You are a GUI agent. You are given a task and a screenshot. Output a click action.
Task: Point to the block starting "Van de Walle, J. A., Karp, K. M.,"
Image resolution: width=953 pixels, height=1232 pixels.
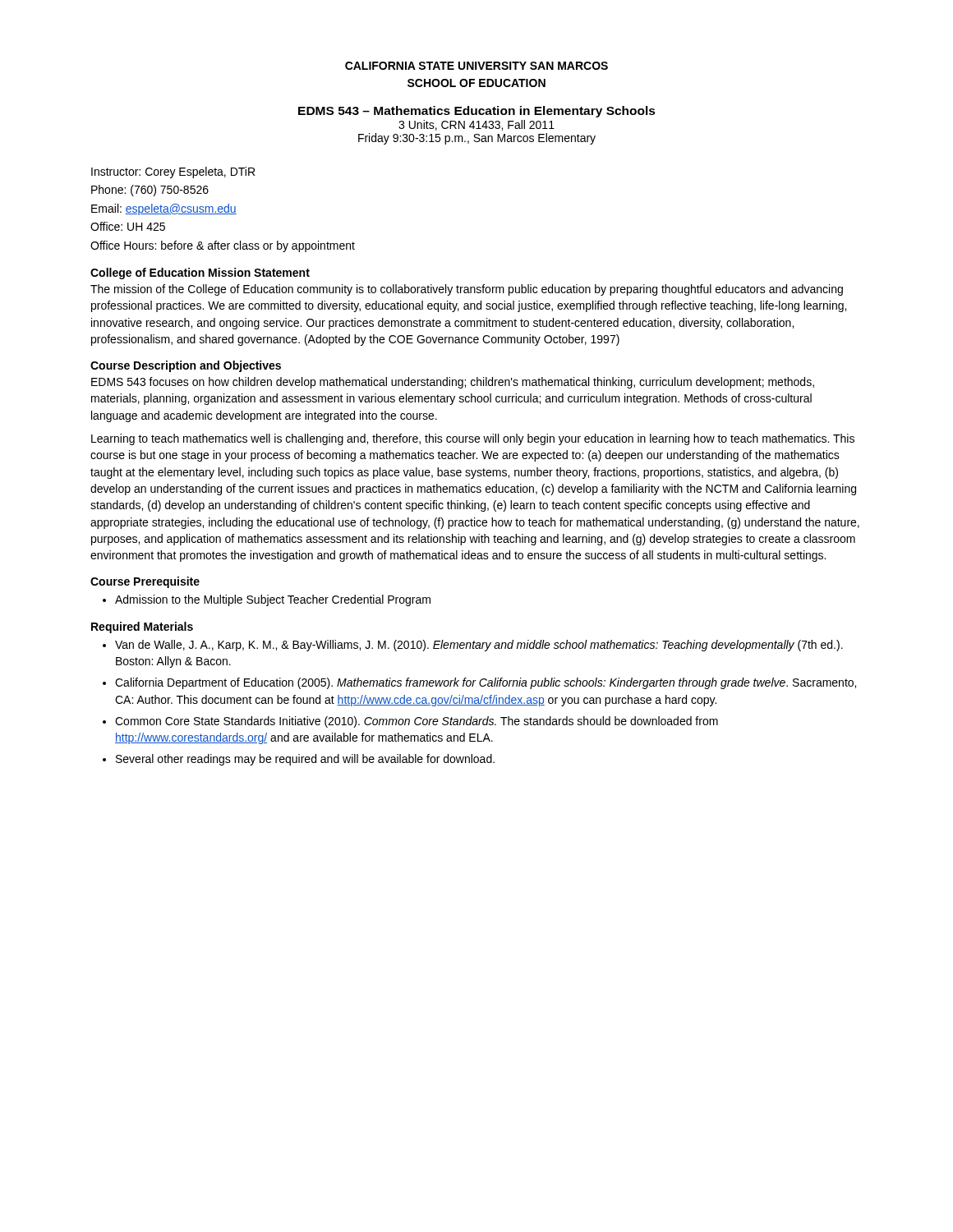[x=479, y=653]
